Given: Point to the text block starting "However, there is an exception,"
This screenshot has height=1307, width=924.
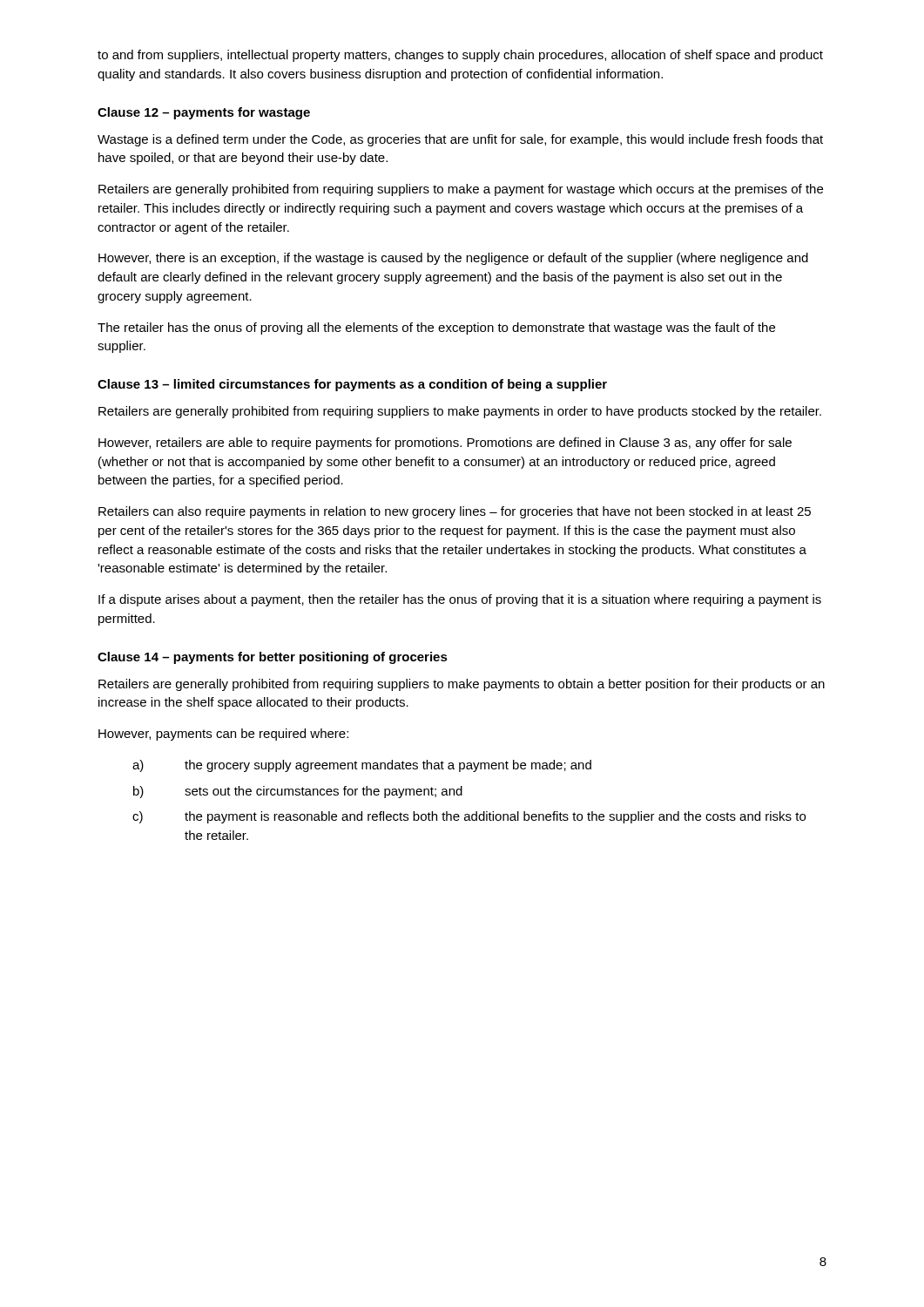Looking at the screenshot, I should tap(453, 277).
